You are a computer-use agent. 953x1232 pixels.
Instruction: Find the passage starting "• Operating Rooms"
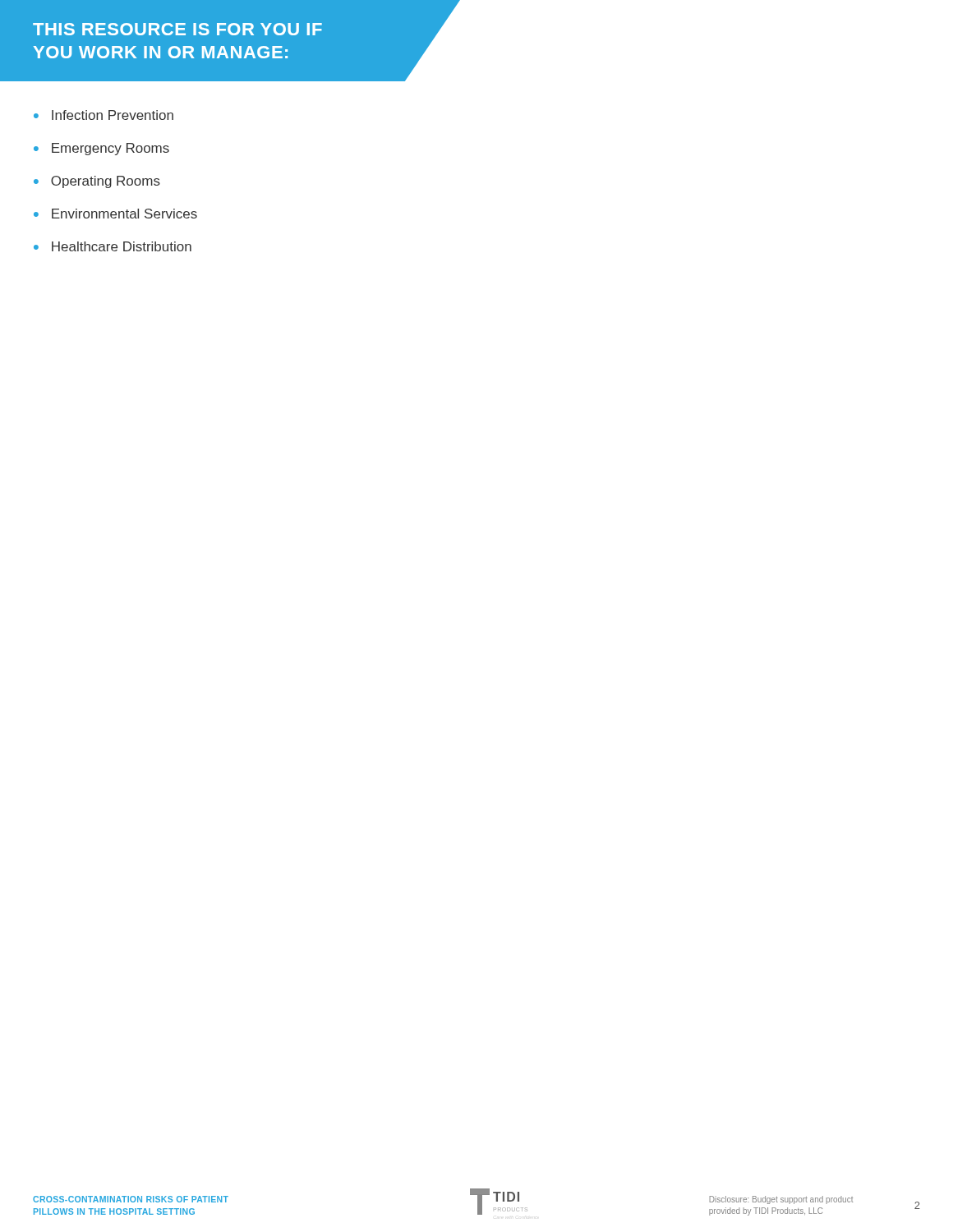(x=96, y=182)
